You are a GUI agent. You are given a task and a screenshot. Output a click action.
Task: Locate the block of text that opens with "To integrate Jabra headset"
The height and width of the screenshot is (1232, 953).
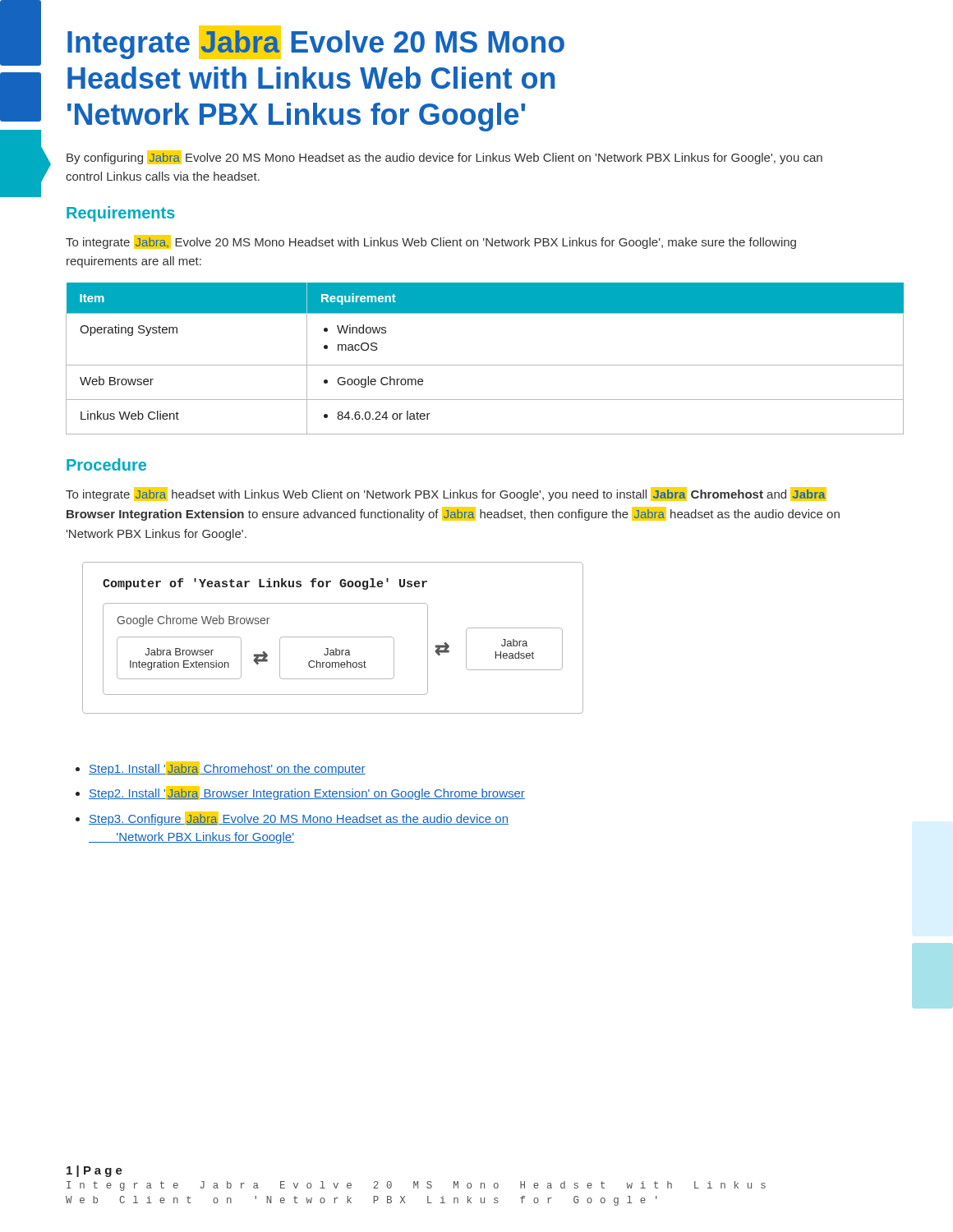click(453, 513)
